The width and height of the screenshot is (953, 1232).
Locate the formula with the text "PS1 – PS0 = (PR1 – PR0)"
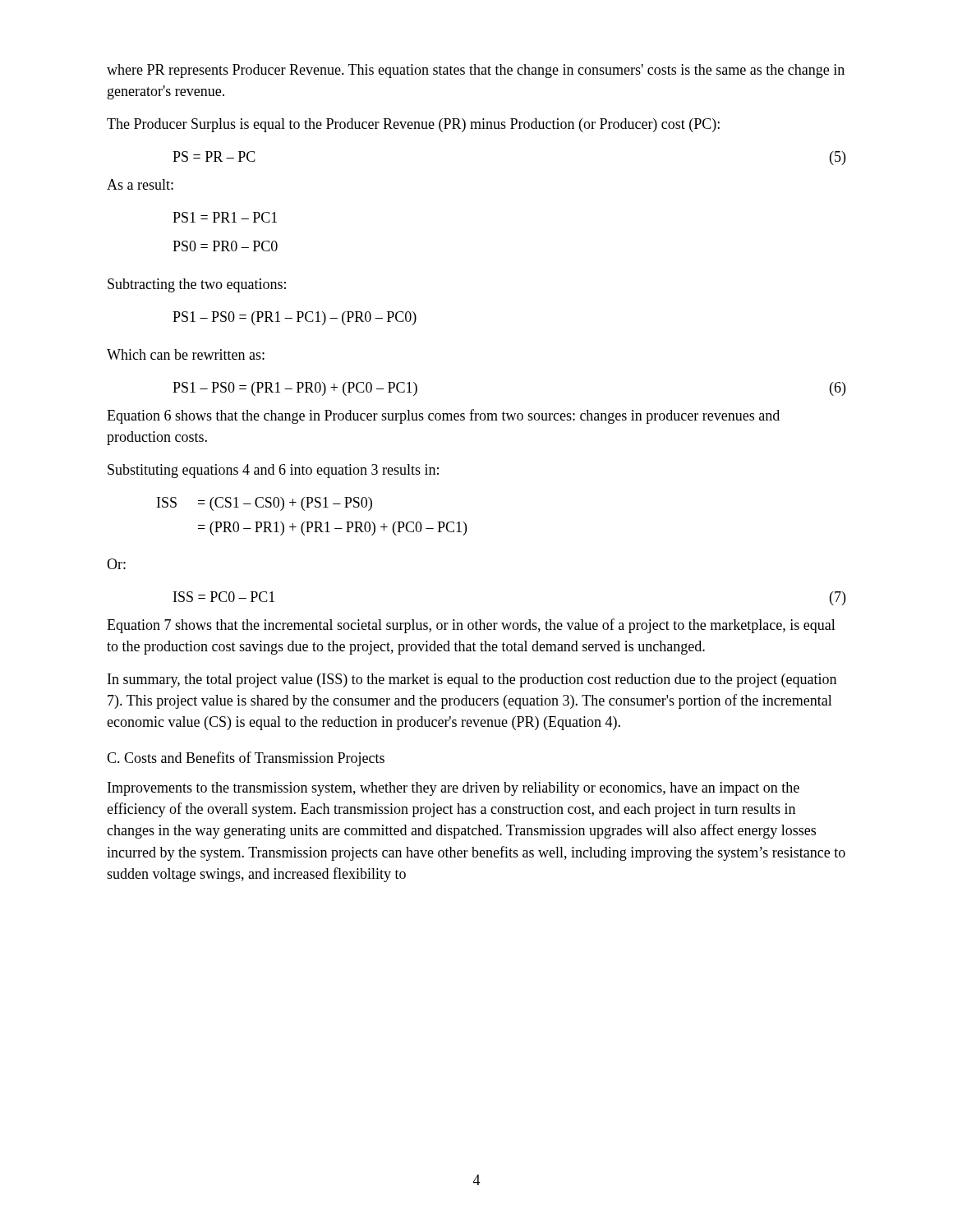(x=300, y=388)
